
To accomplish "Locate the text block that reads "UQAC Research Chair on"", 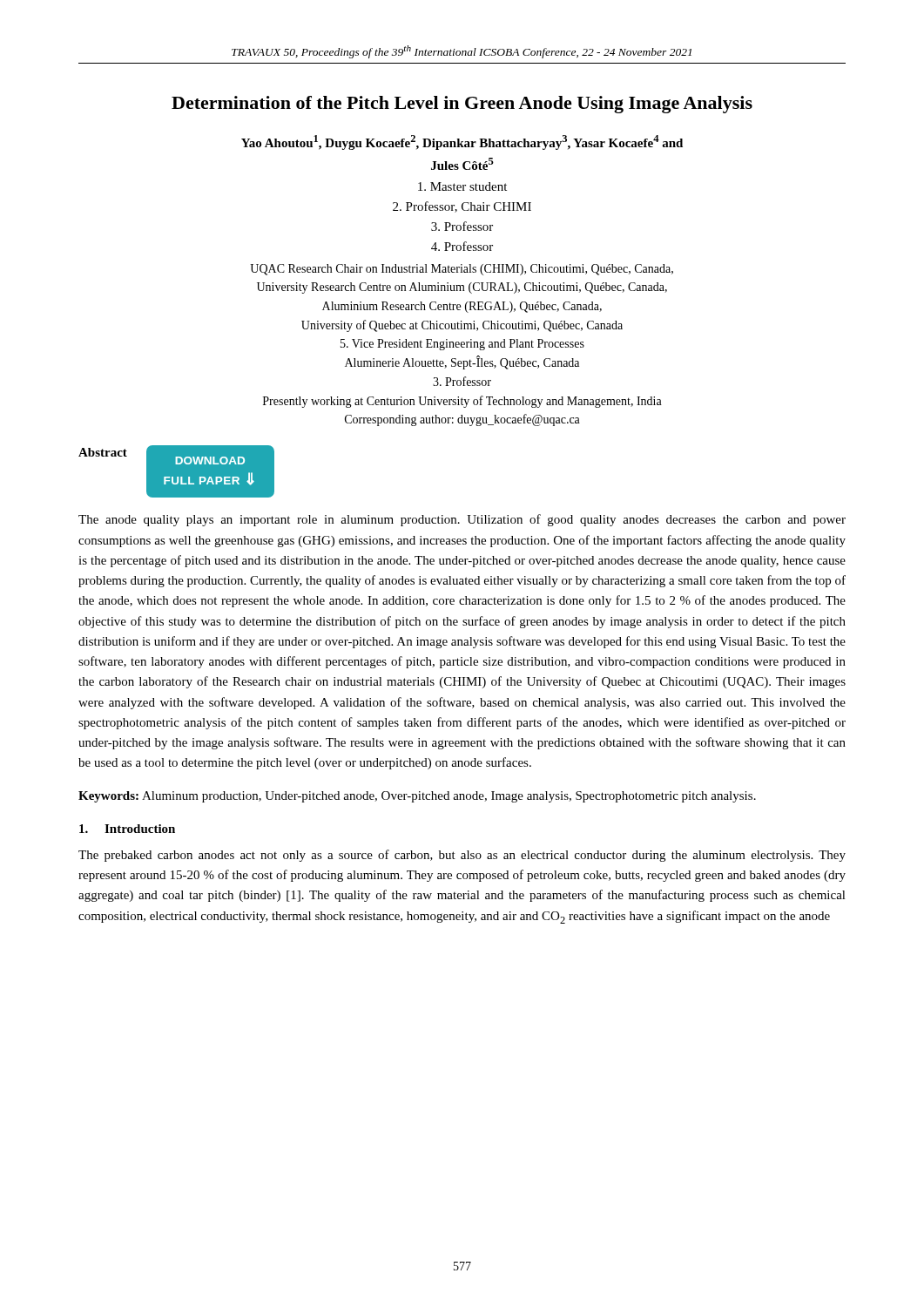I will pyautogui.click(x=462, y=344).
